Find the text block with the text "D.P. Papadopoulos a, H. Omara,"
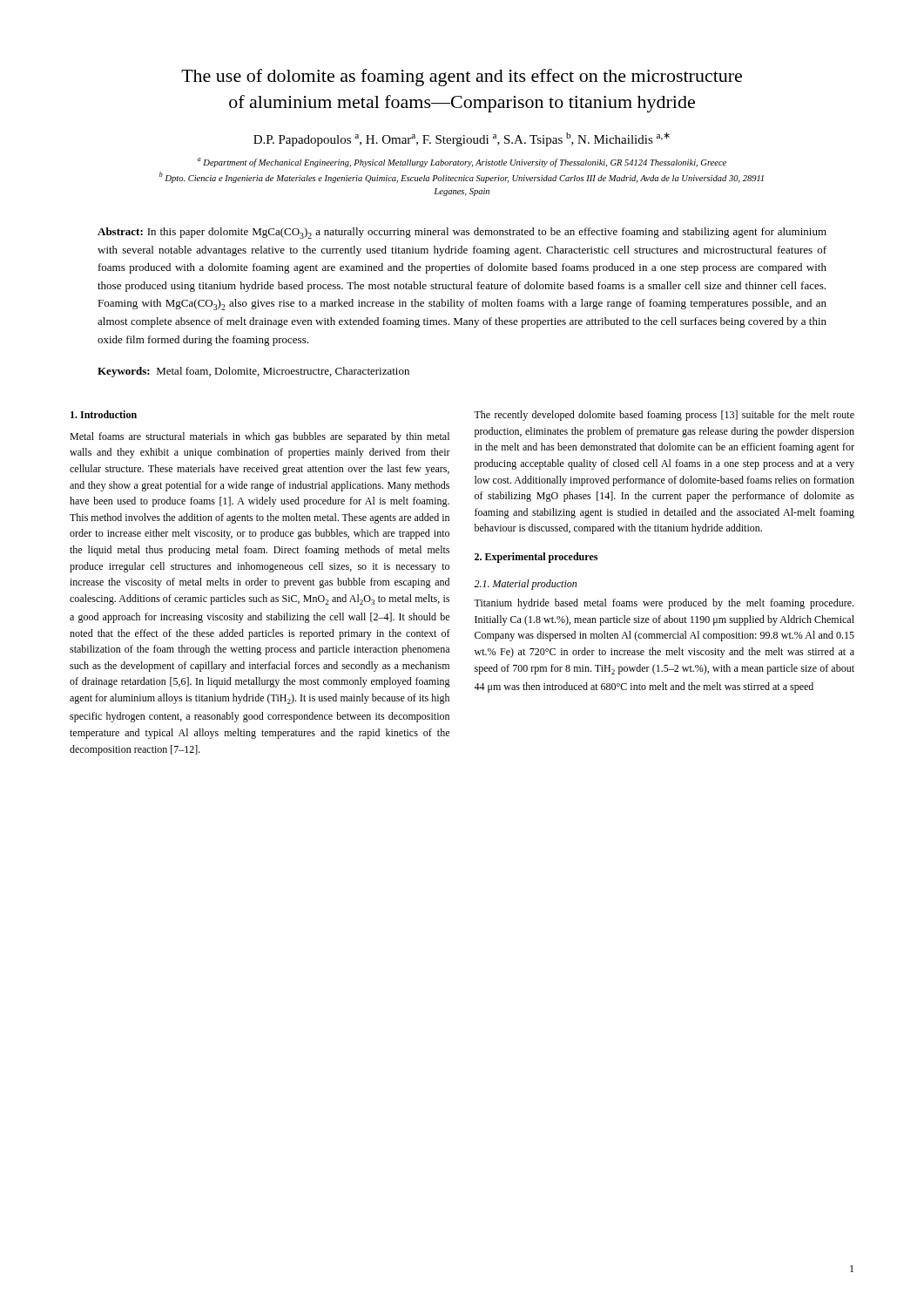This screenshot has width=924, height=1307. tap(462, 138)
